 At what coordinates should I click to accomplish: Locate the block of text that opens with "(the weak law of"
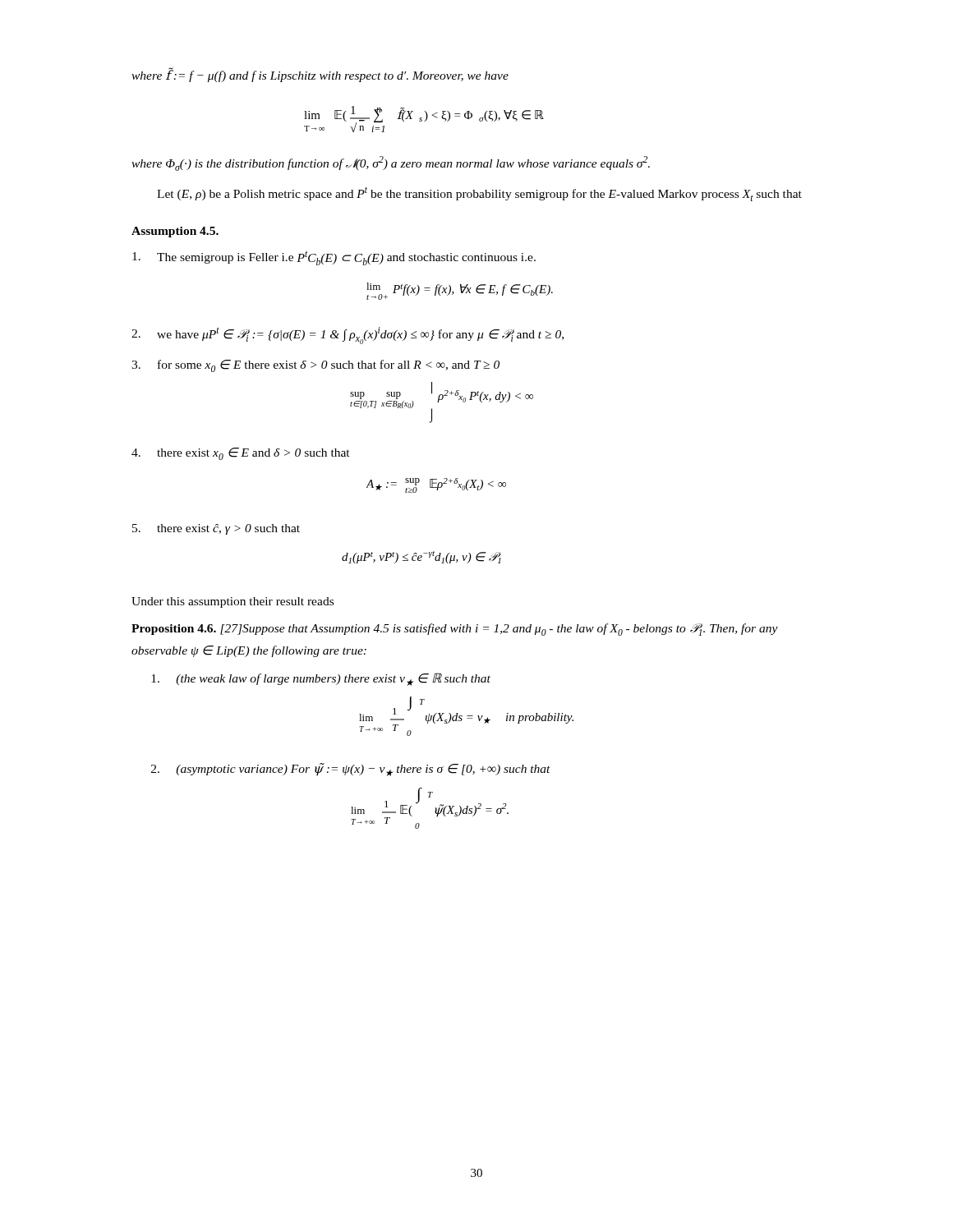486,710
